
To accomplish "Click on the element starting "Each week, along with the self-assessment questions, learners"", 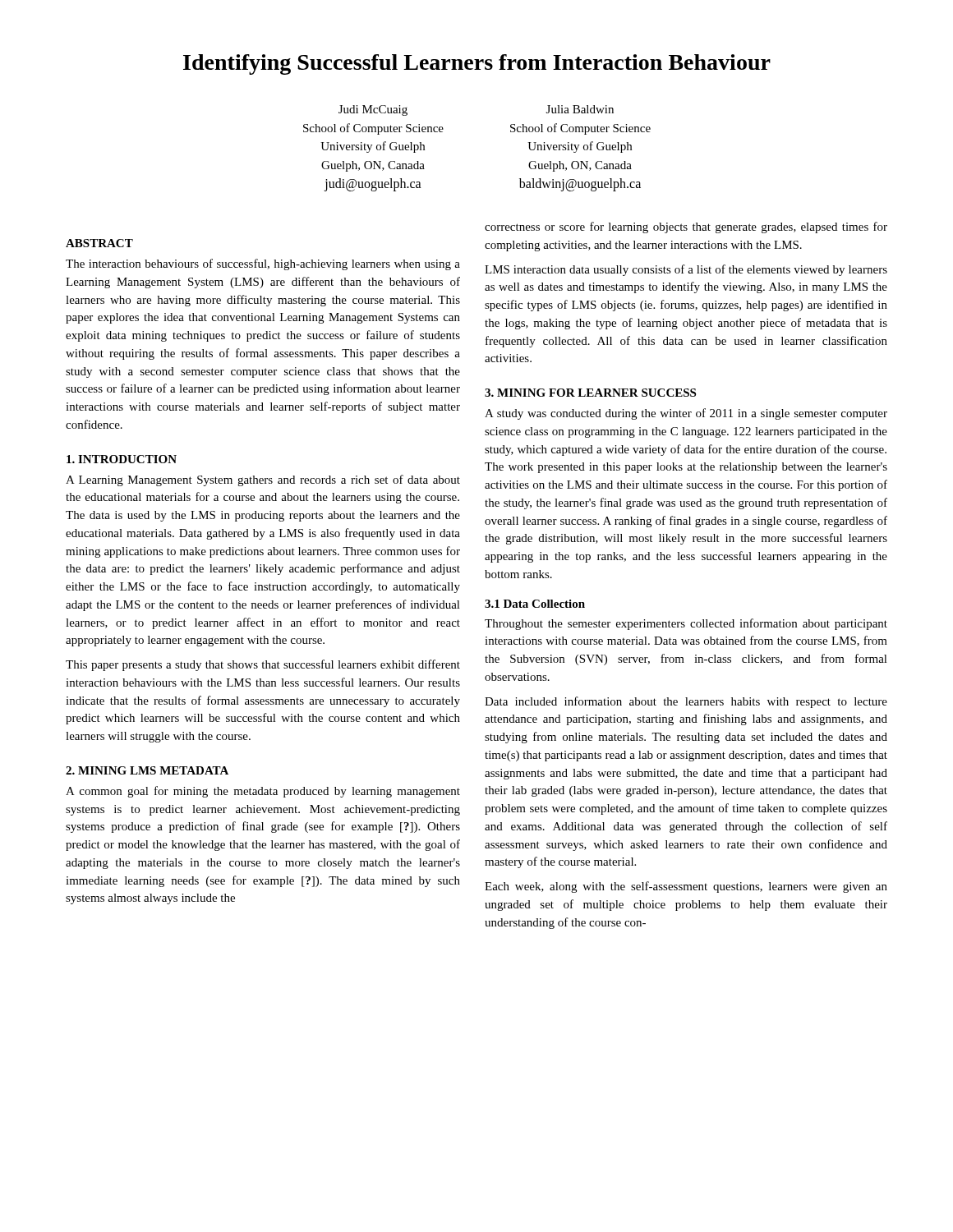I will (686, 904).
